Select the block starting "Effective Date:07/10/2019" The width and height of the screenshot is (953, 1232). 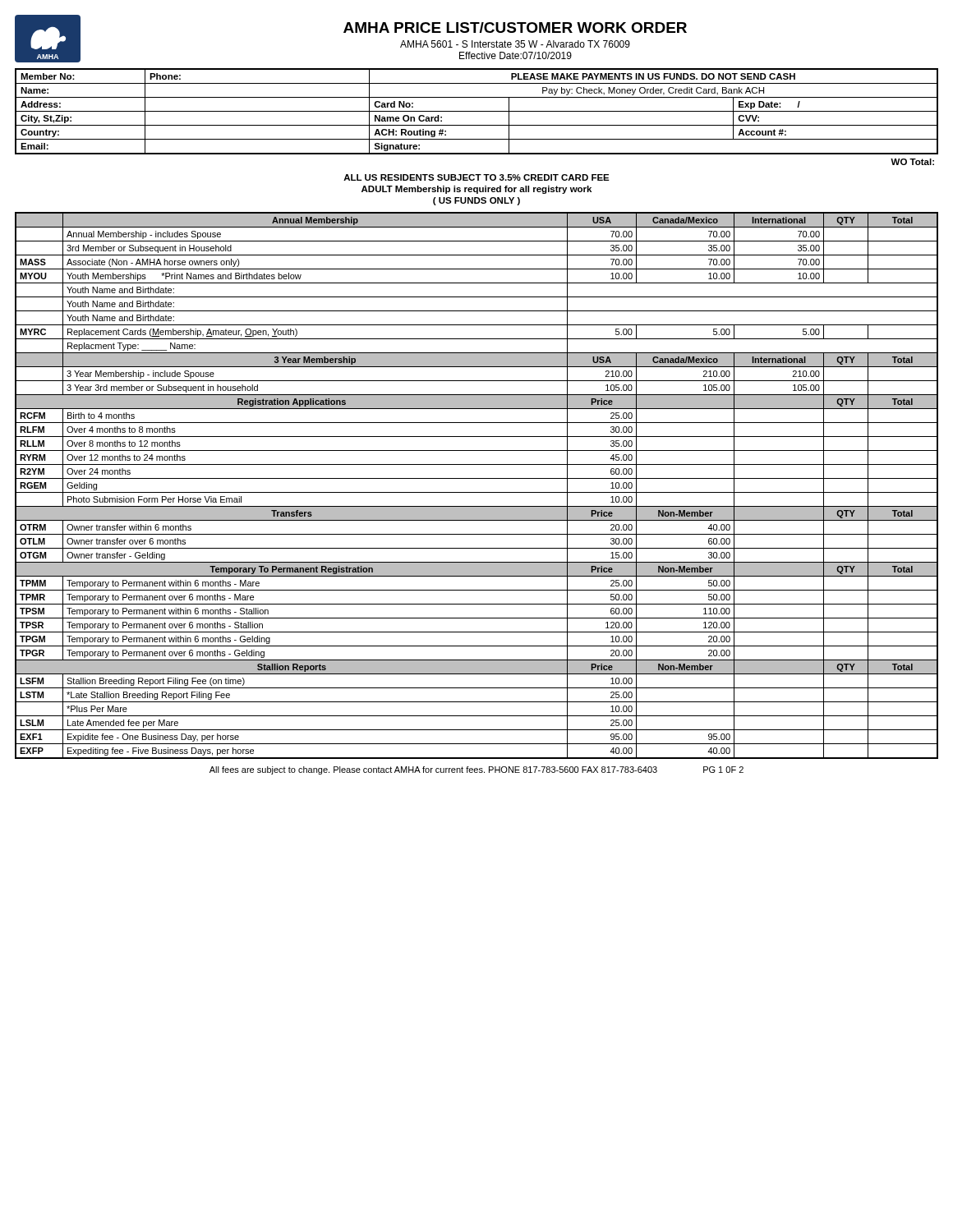(515, 55)
